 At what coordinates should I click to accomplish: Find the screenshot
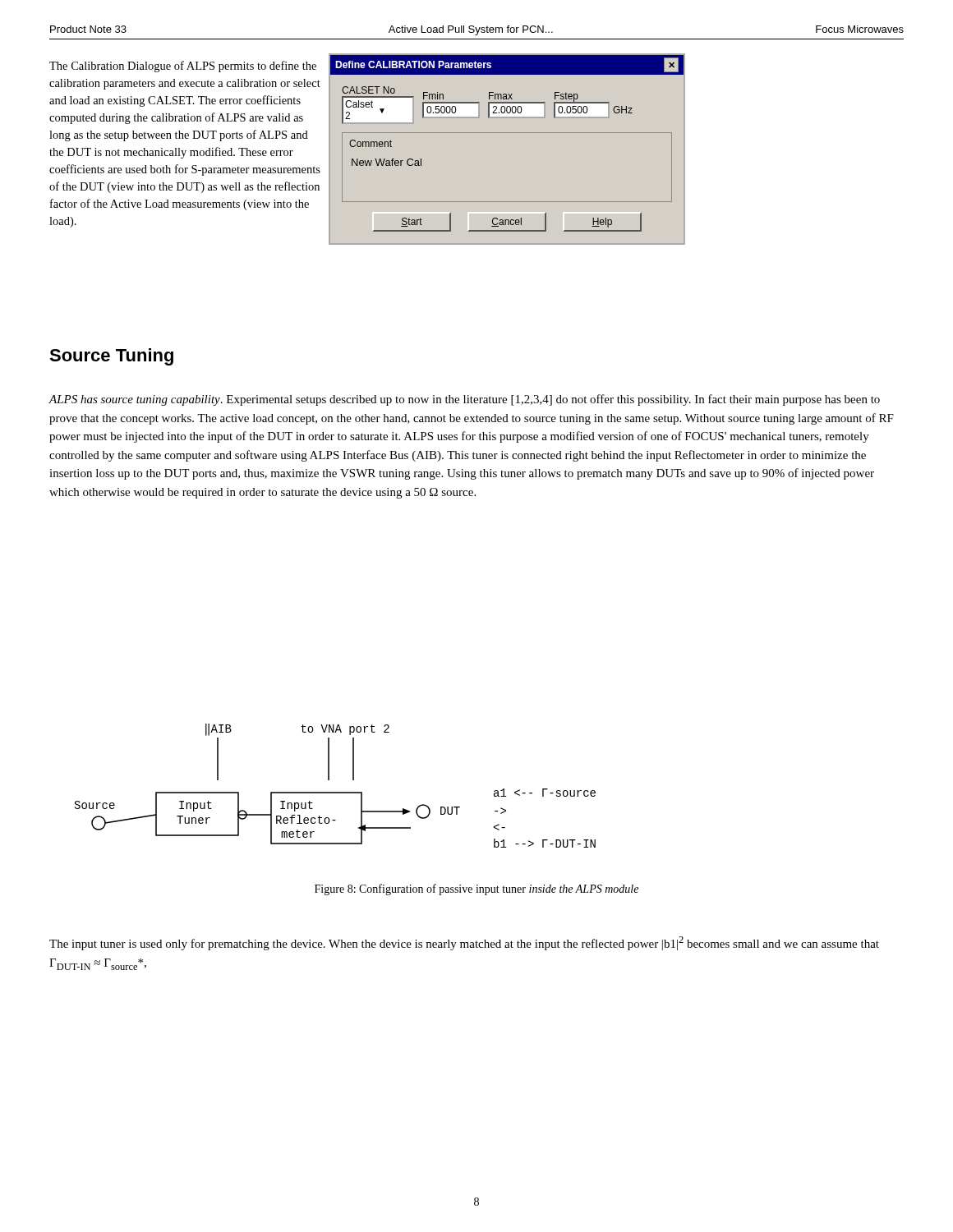507,149
